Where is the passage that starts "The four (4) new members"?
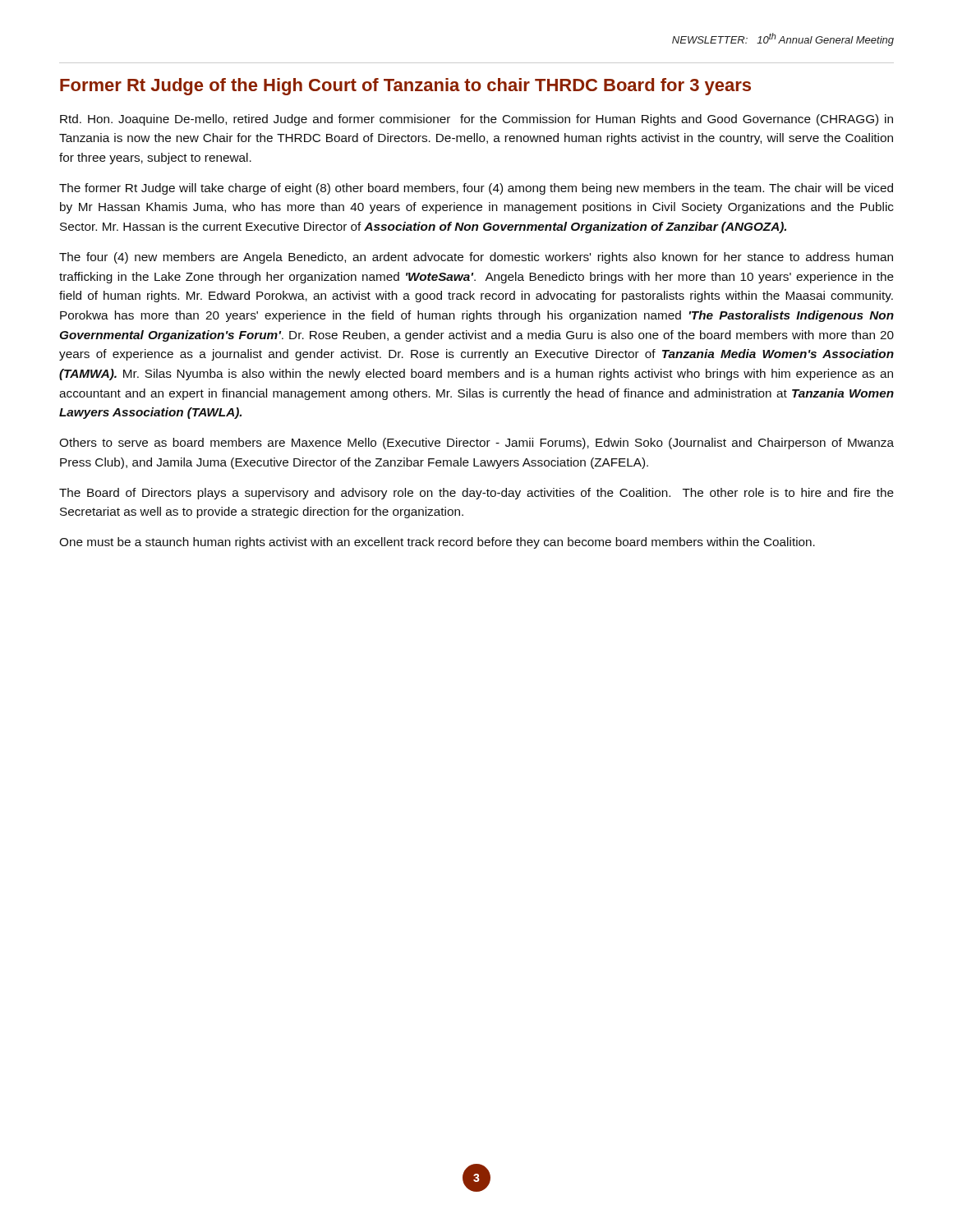 476,334
